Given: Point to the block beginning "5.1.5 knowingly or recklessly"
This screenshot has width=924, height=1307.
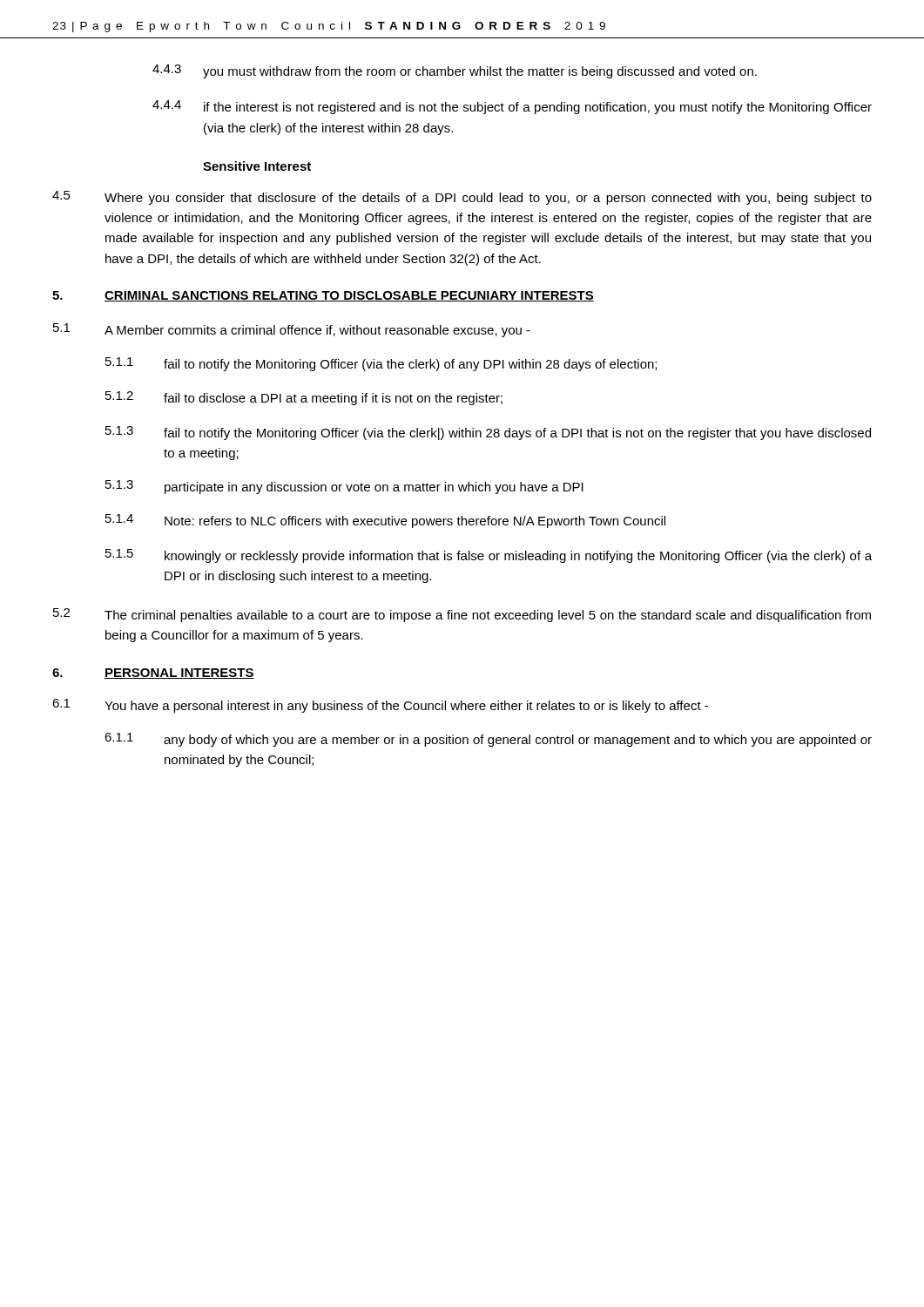Looking at the screenshot, I should (x=488, y=565).
